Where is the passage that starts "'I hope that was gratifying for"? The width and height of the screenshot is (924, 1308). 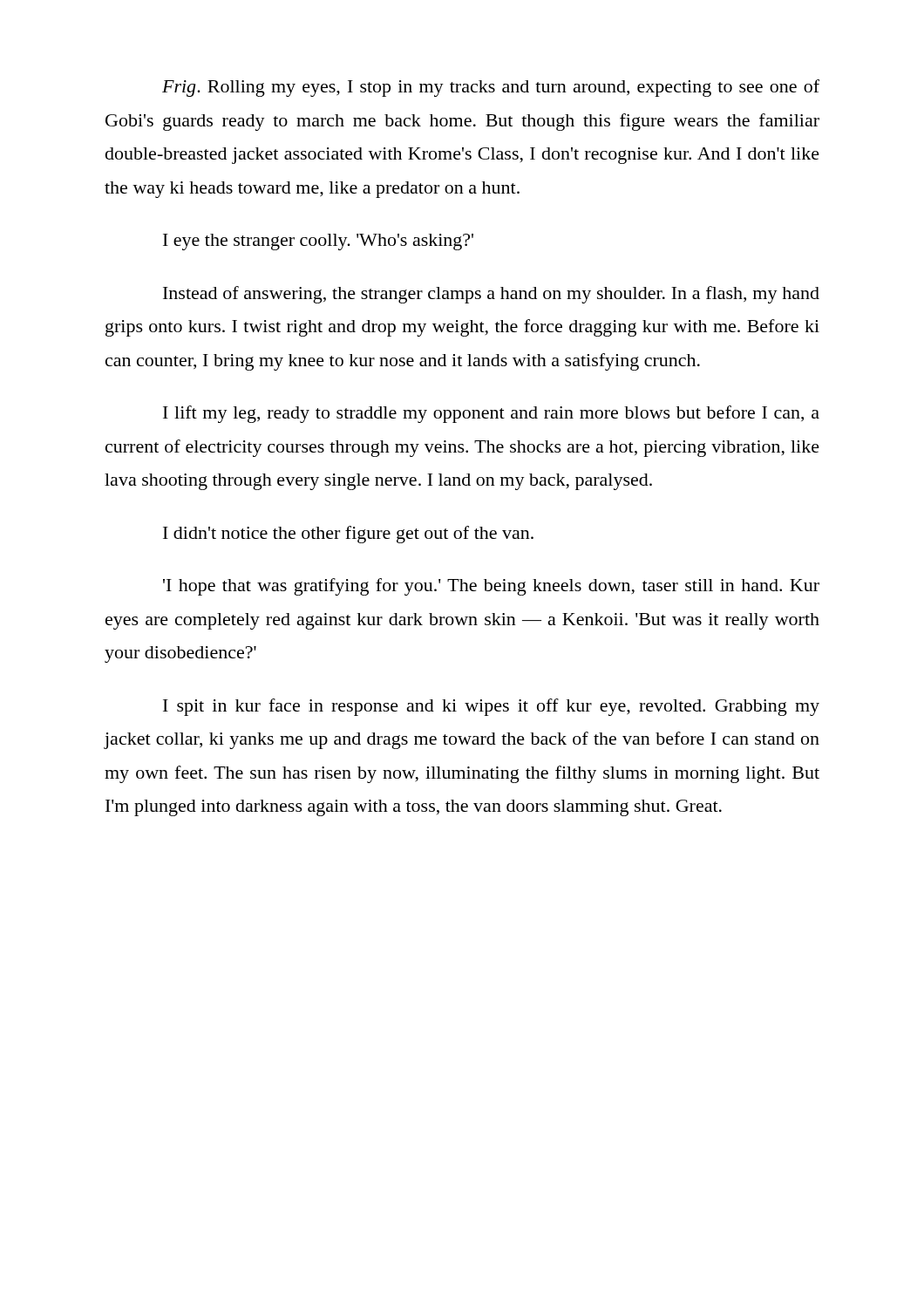tap(462, 618)
